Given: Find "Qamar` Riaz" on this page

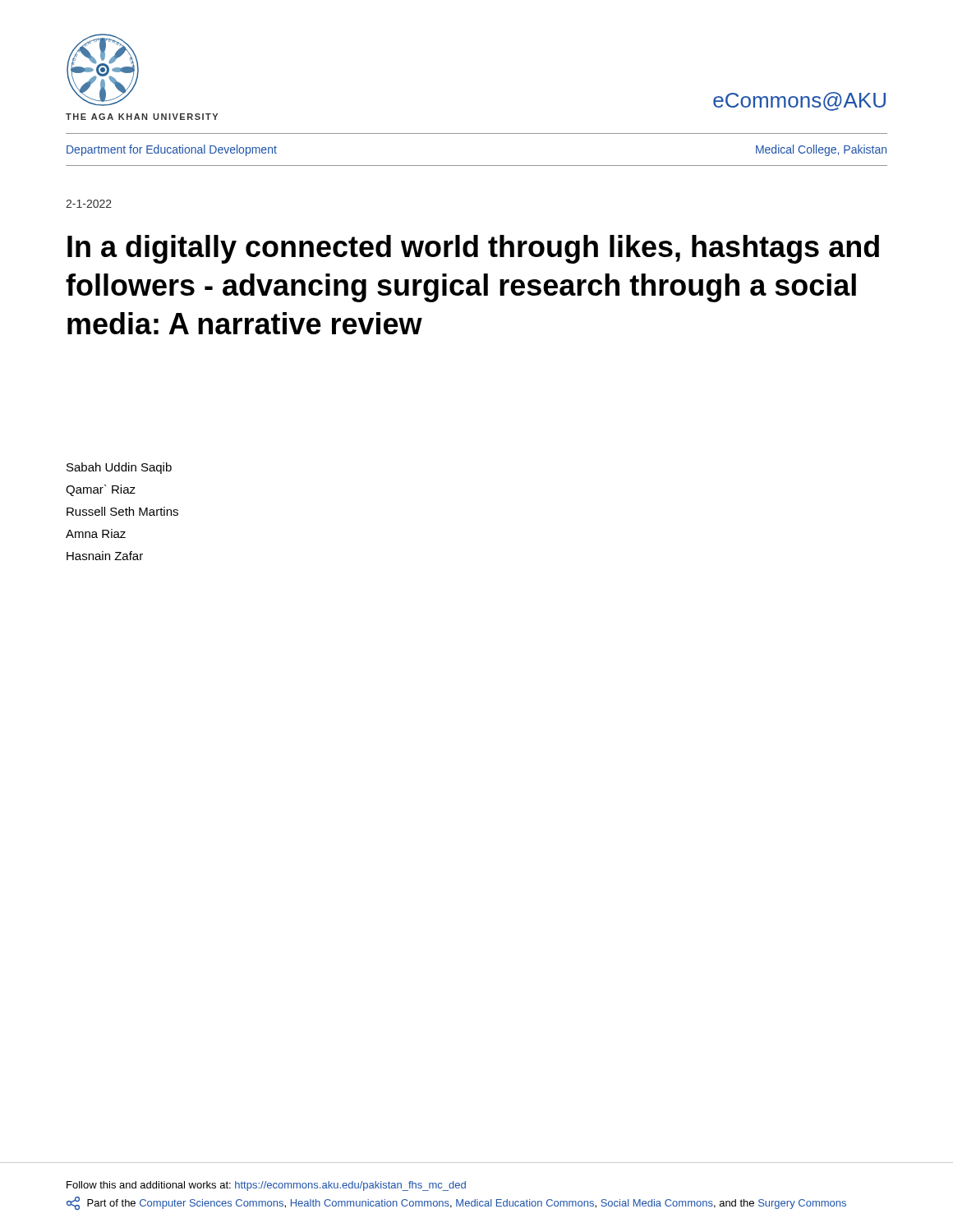Looking at the screenshot, I should click(101, 489).
